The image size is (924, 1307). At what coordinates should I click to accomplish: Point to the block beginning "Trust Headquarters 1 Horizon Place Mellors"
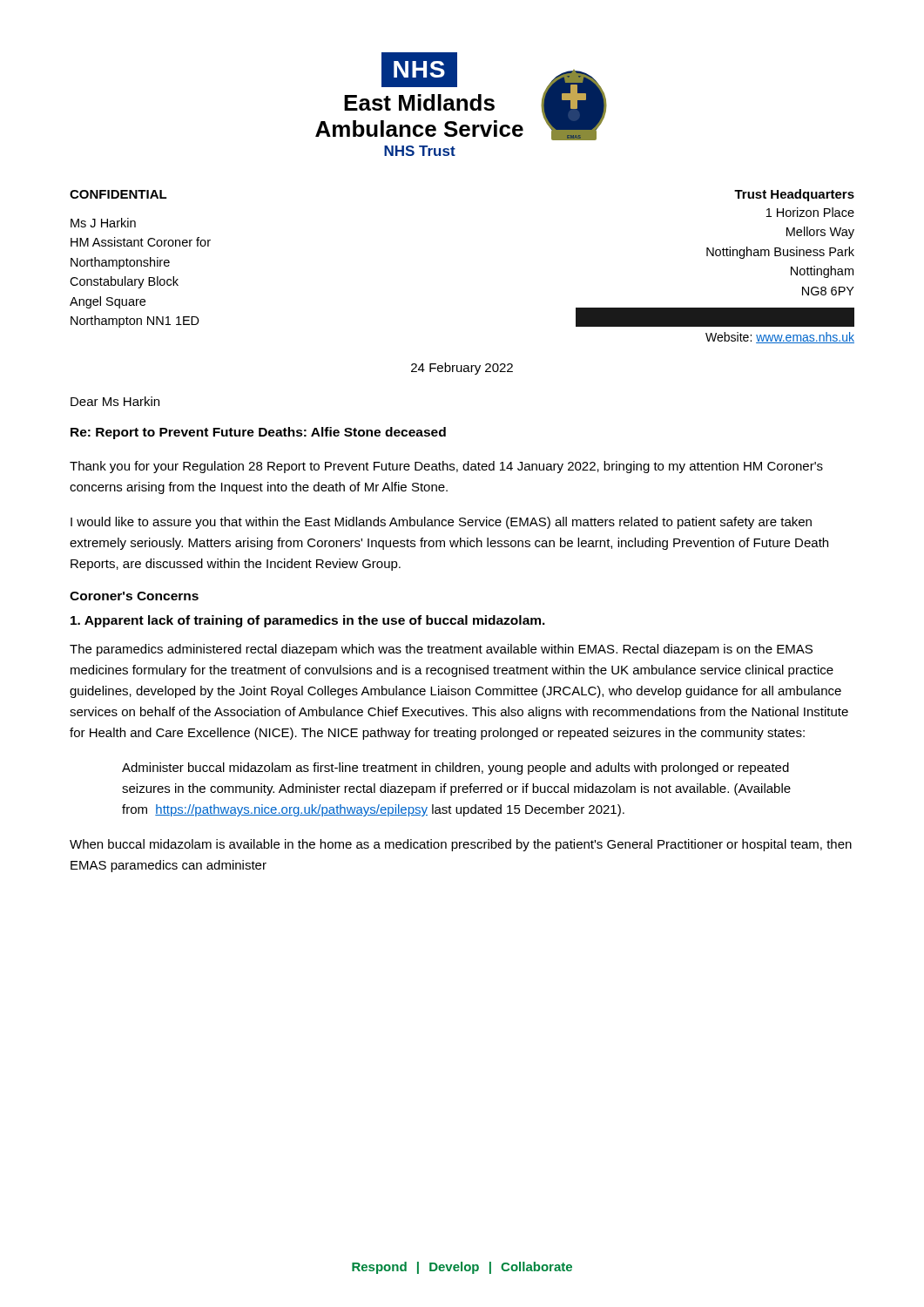click(x=794, y=195)
